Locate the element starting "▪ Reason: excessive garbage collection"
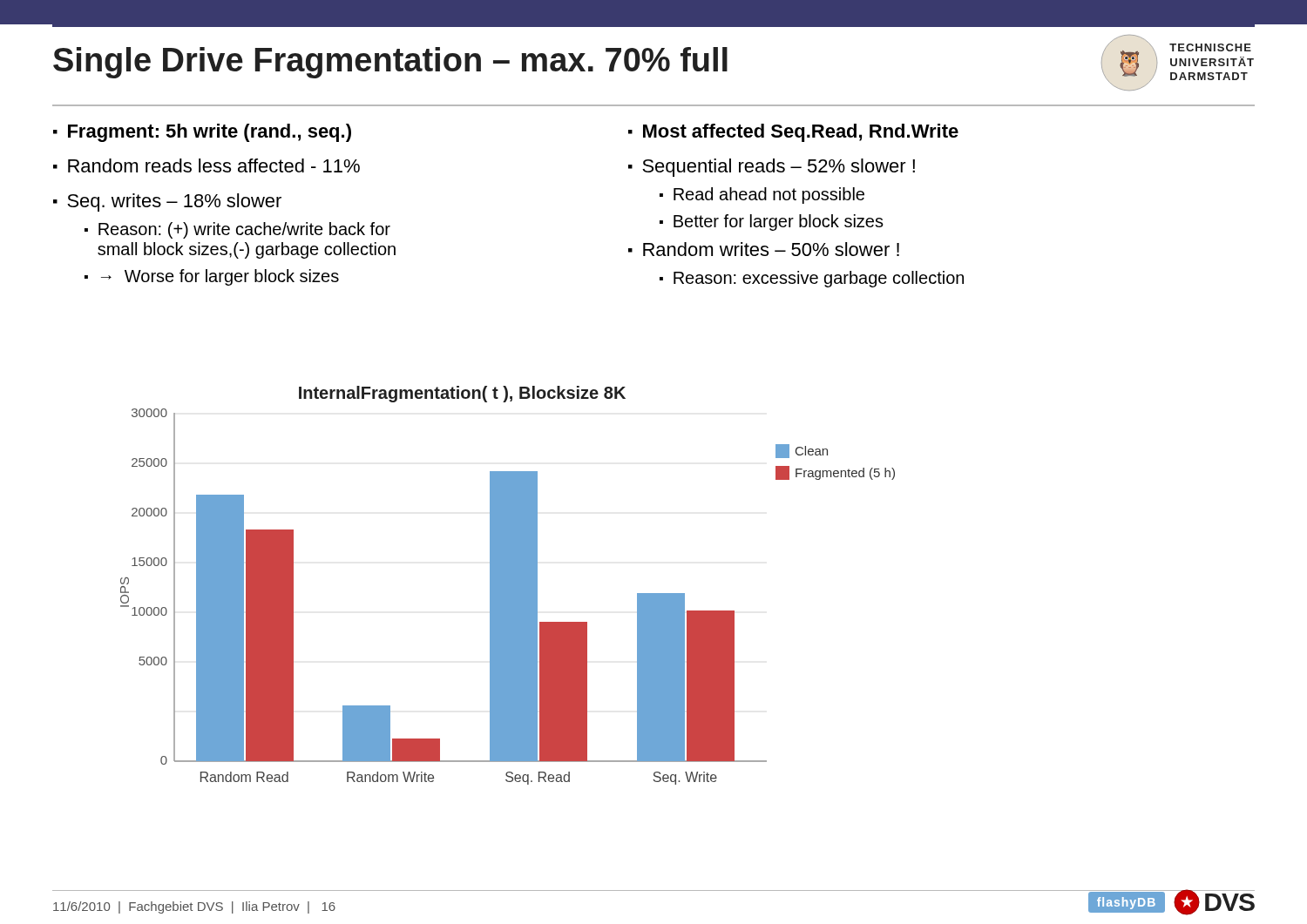The image size is (1307, 924). pyautogui.click(x=812, y=278)
